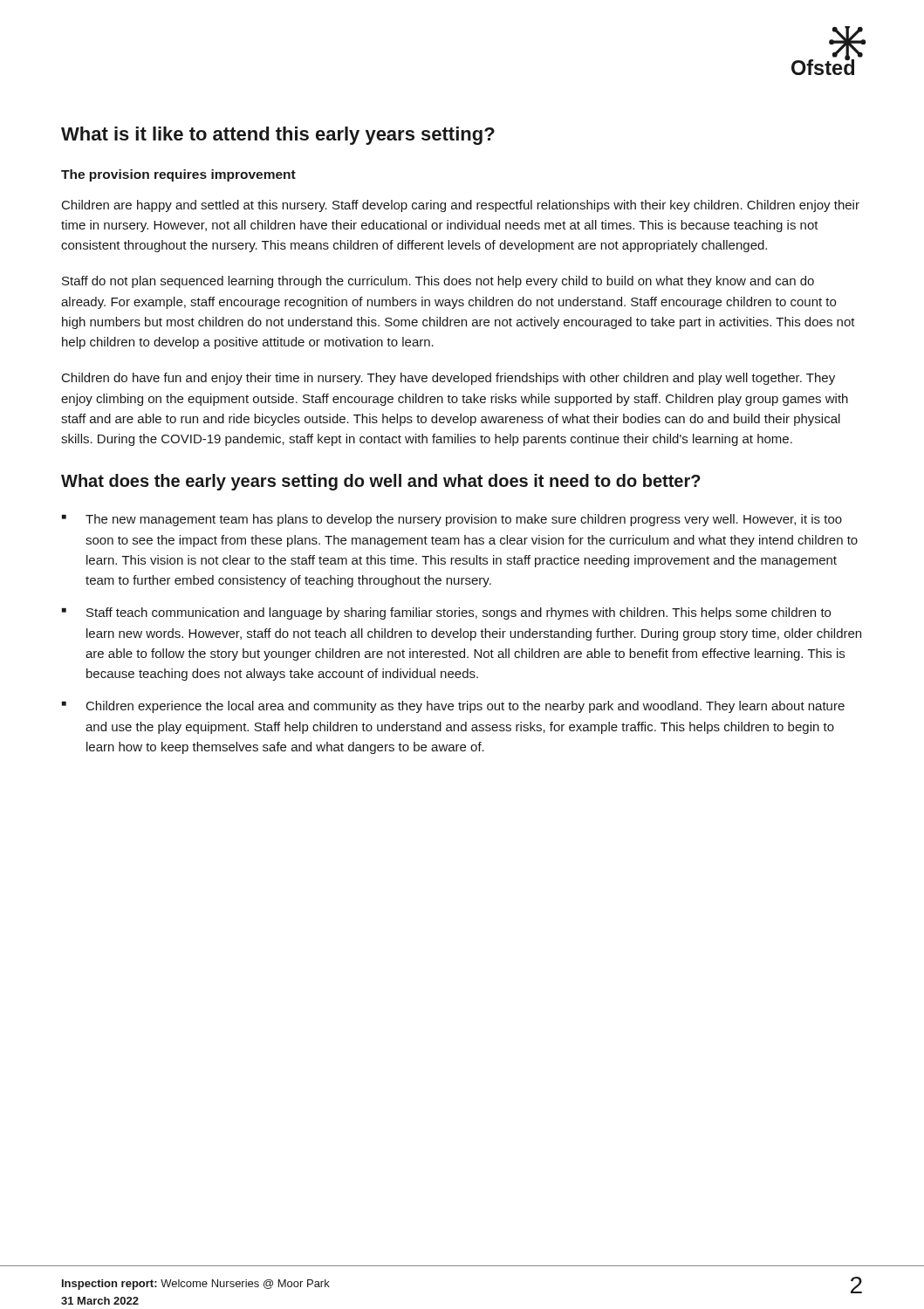The width and height of the screenshot is (924, 1309).
Task: Locate the passage starting "What is it like to attend this early"
Action: click(x=278, y=134)
